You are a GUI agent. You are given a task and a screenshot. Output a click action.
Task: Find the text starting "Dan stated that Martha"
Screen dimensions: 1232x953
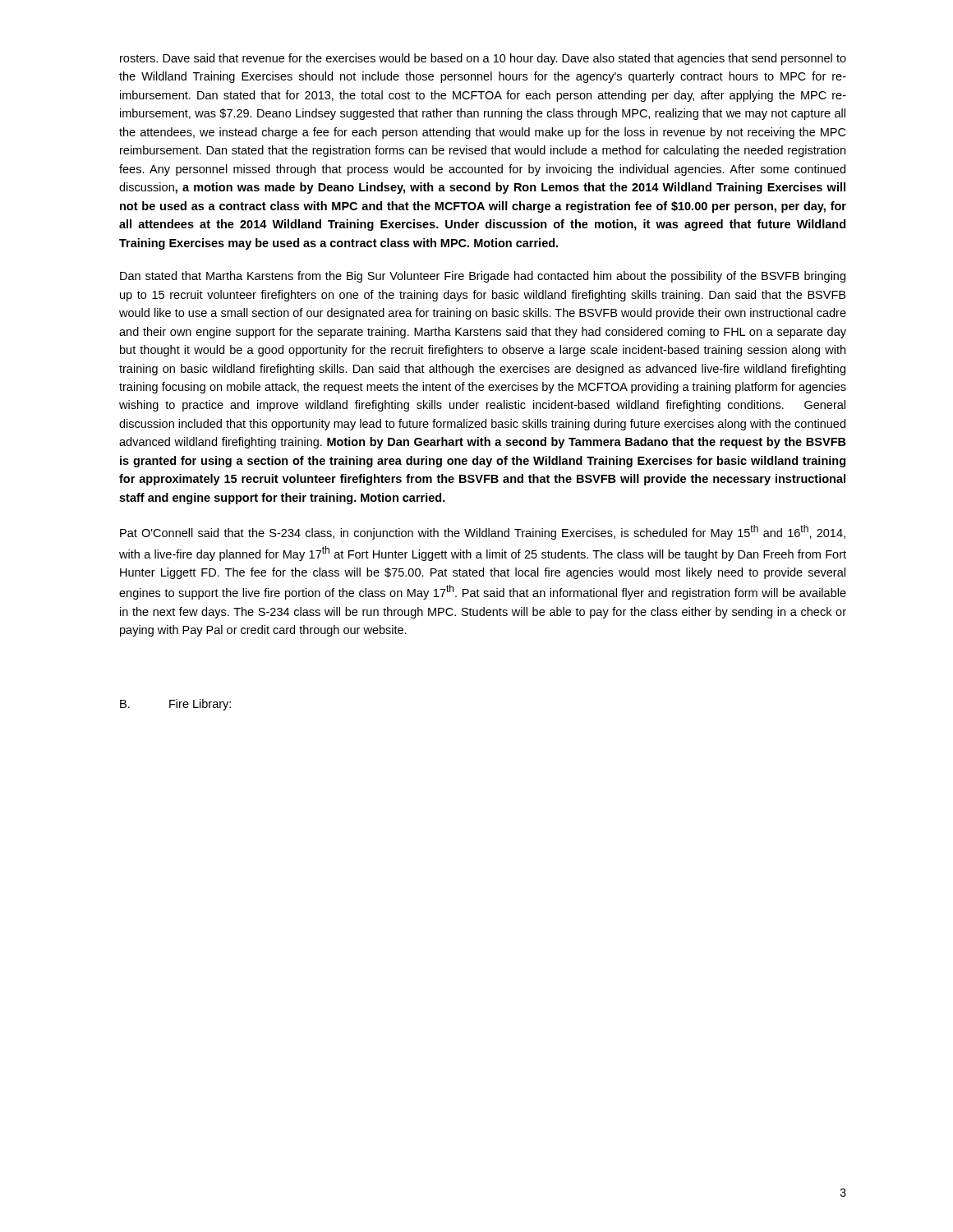click(x=483, y=387)
